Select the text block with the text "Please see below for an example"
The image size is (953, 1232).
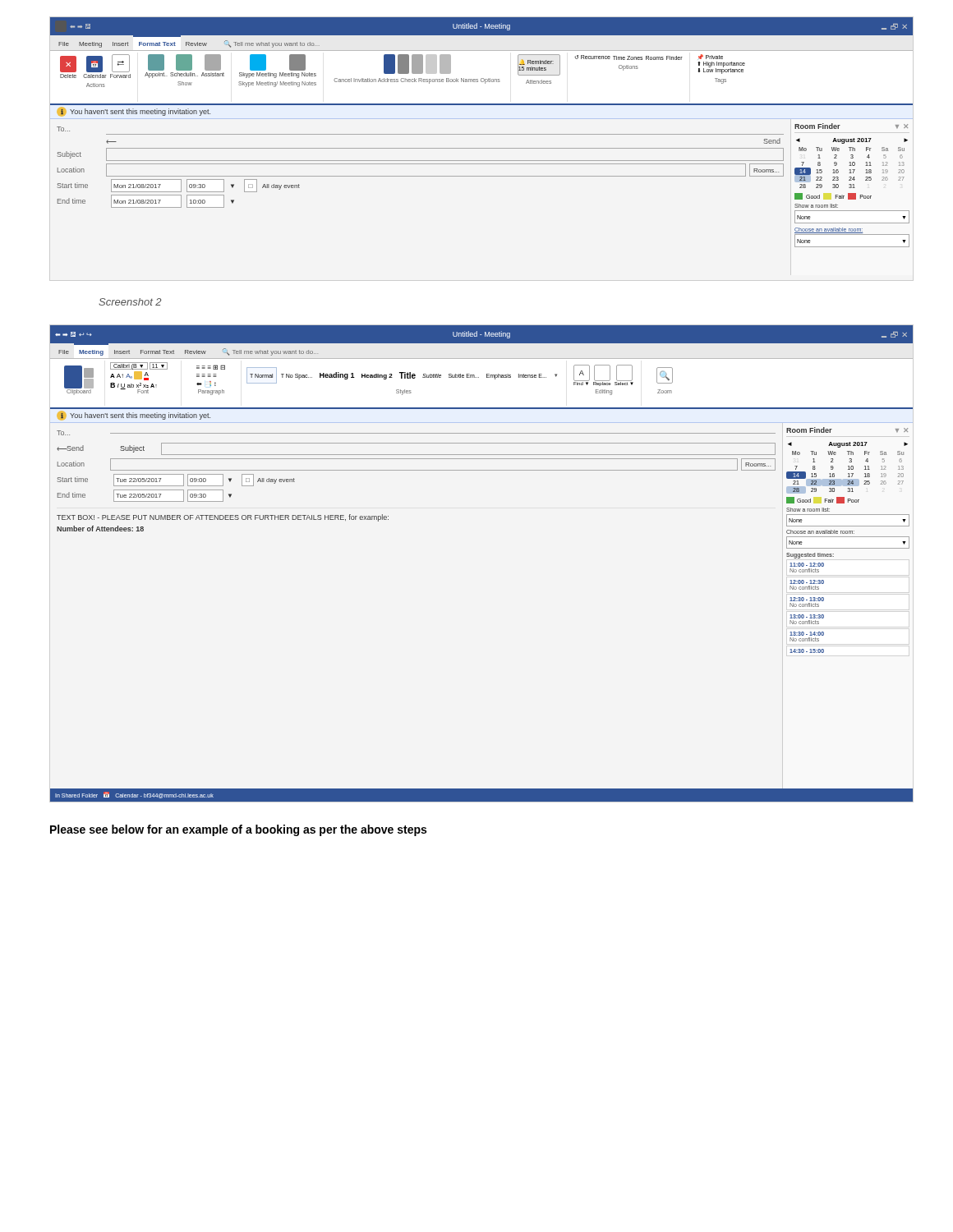click(x=238, y=830)
